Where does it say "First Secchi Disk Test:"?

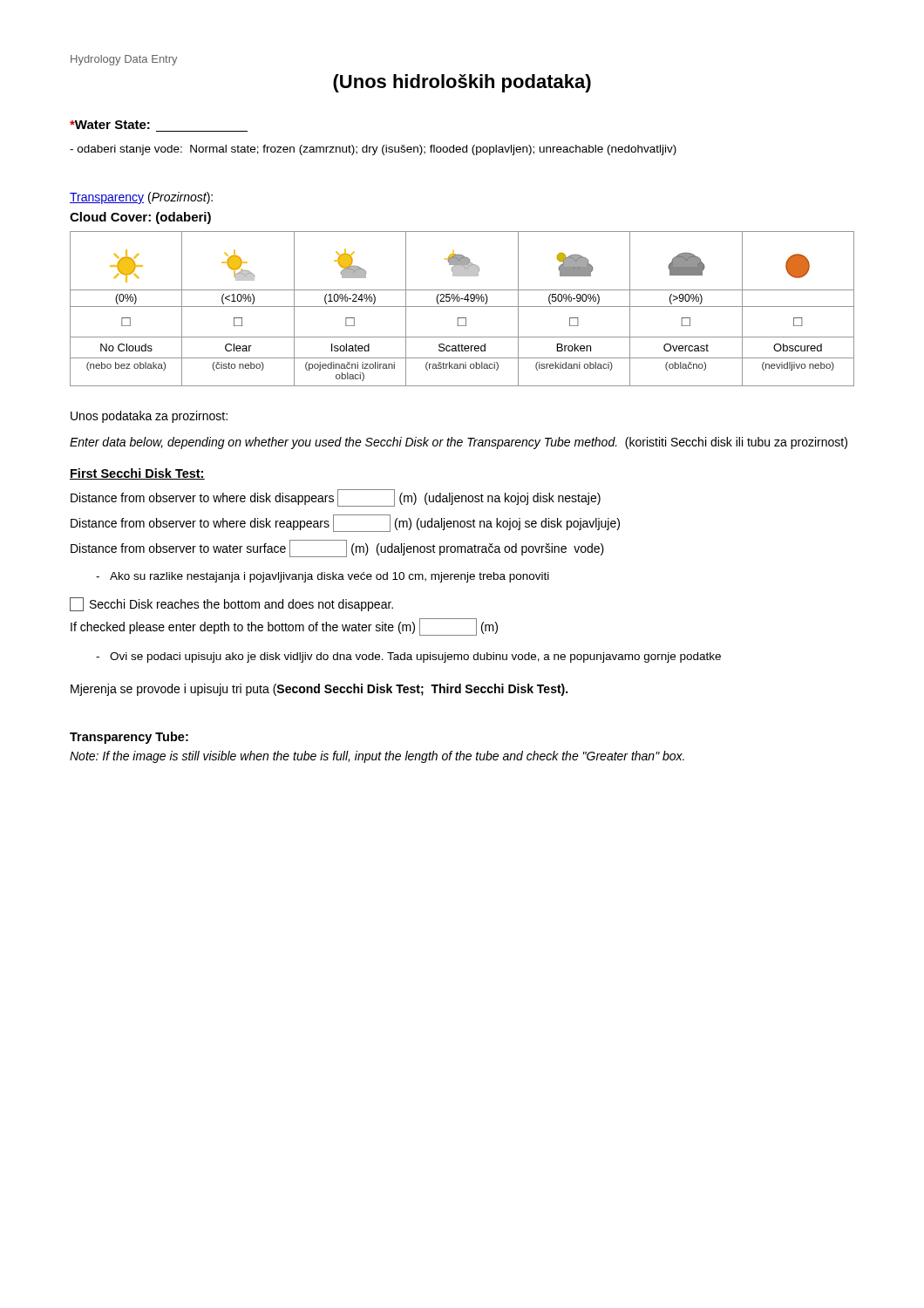(137, 473)
